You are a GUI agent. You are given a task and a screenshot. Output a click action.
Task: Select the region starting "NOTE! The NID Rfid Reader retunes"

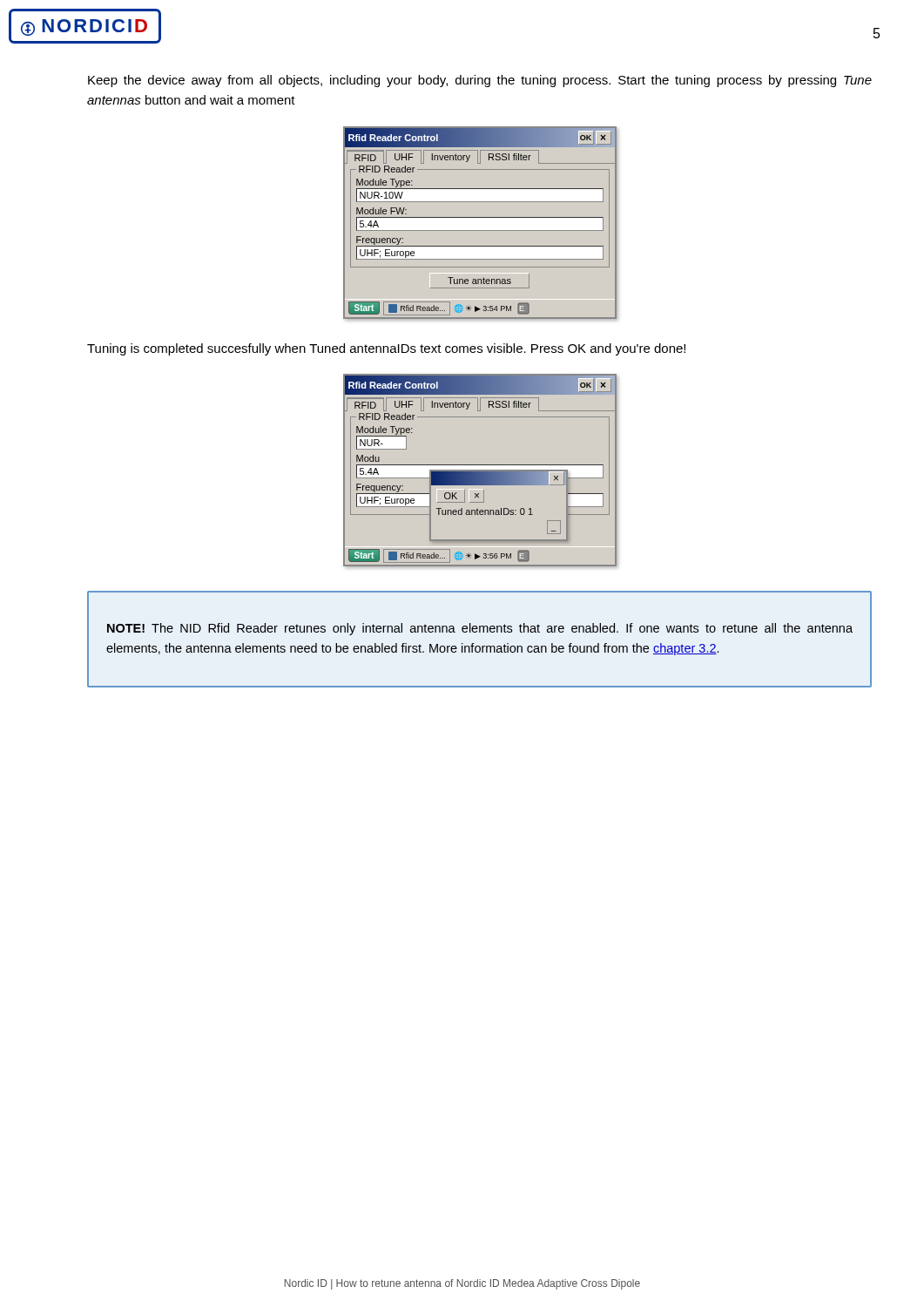(479, 639)
